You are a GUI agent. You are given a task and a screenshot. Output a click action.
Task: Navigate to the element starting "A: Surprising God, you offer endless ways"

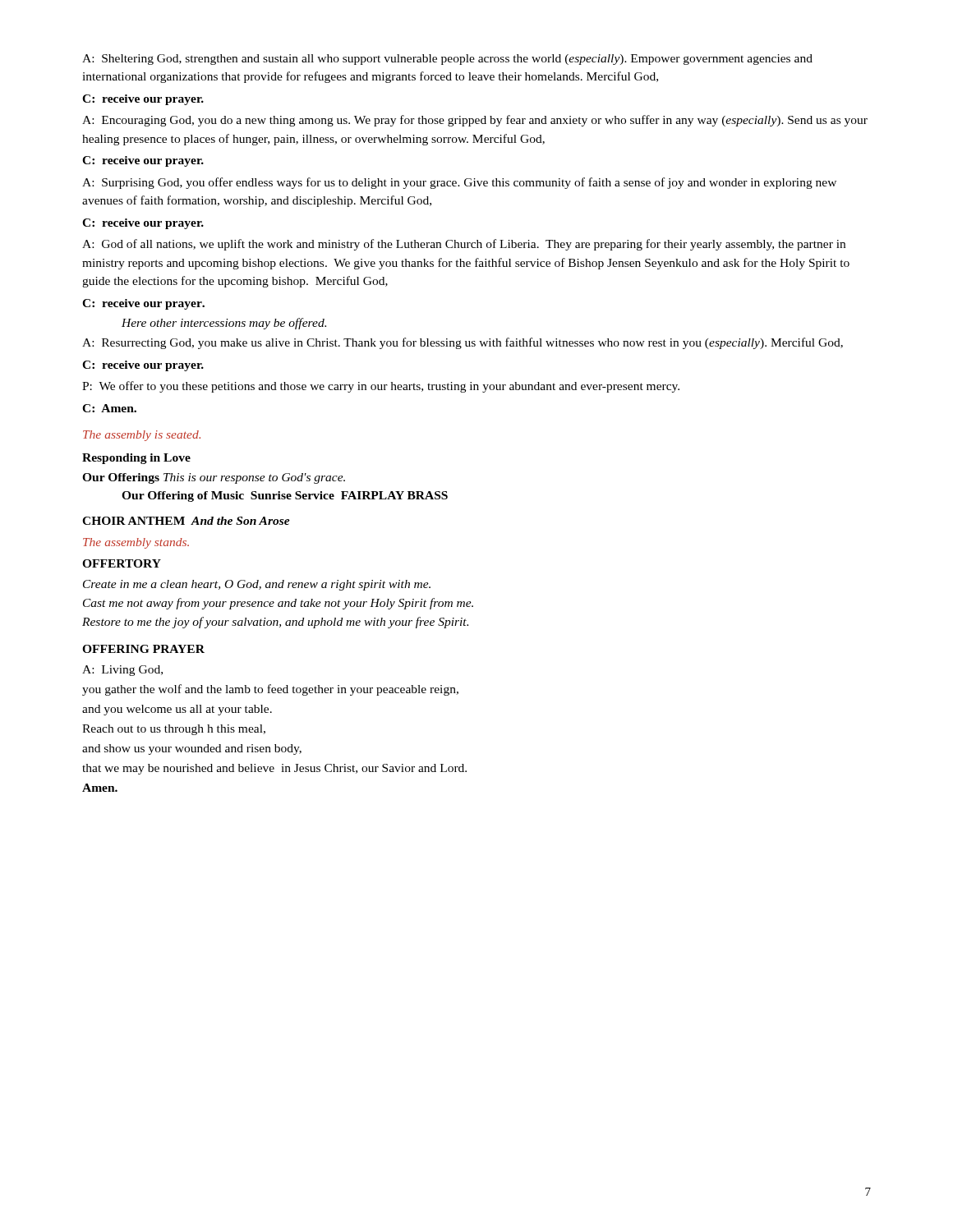[476, 192]
